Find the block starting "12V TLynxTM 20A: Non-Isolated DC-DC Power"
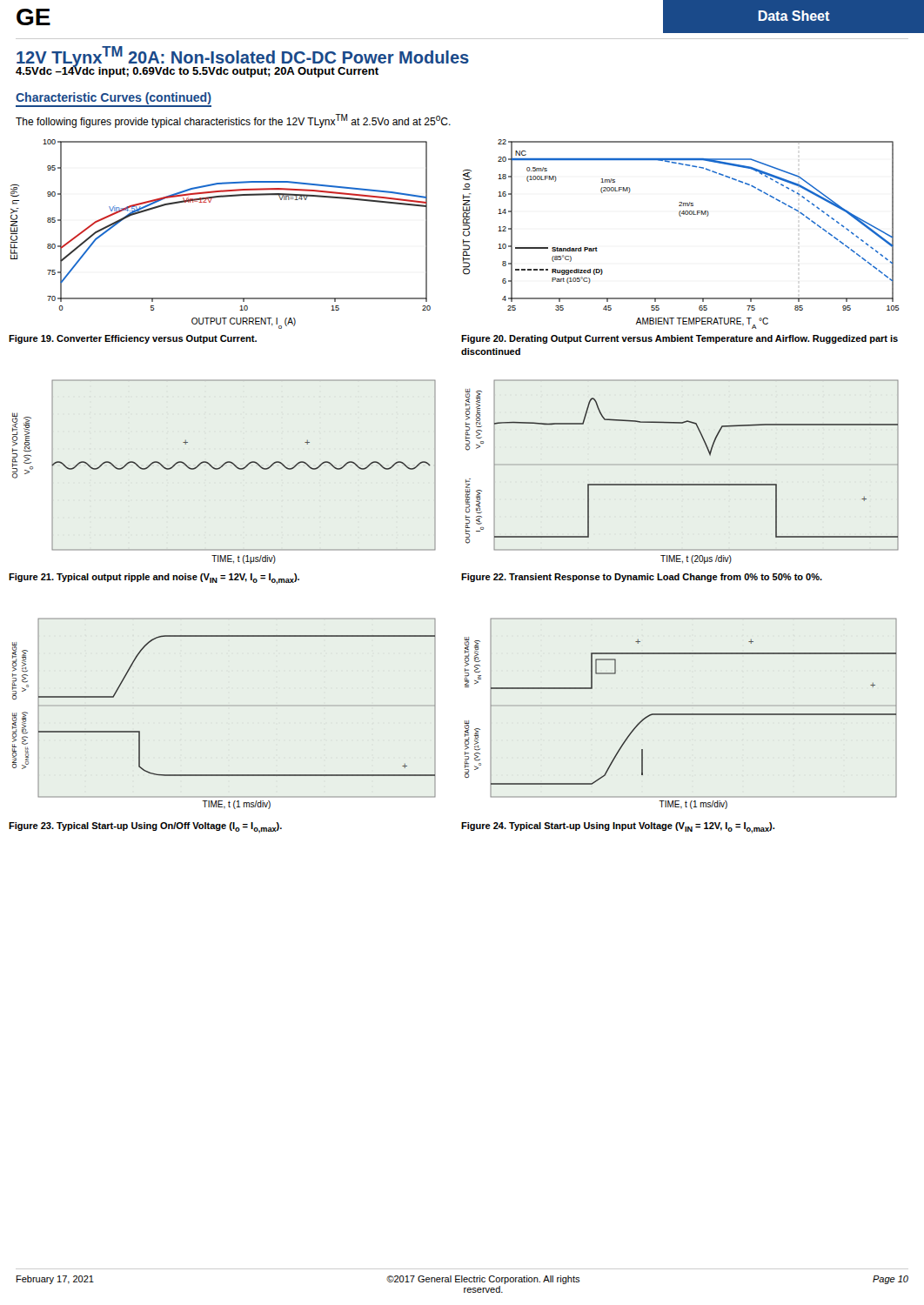The height and width of the screenshot is (1305, 924). (462, 56)
